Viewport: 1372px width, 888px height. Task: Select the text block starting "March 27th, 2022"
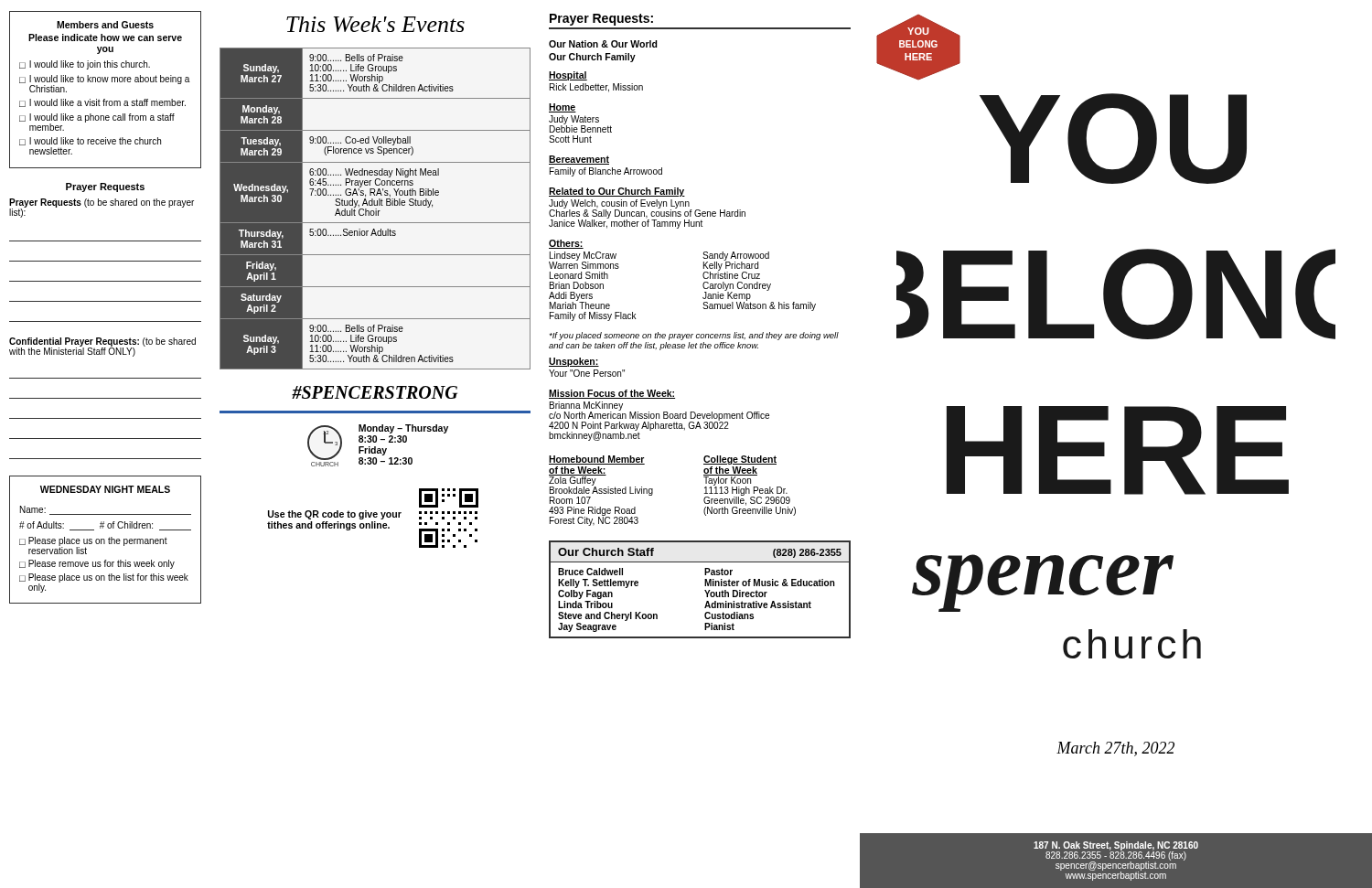1116,748
